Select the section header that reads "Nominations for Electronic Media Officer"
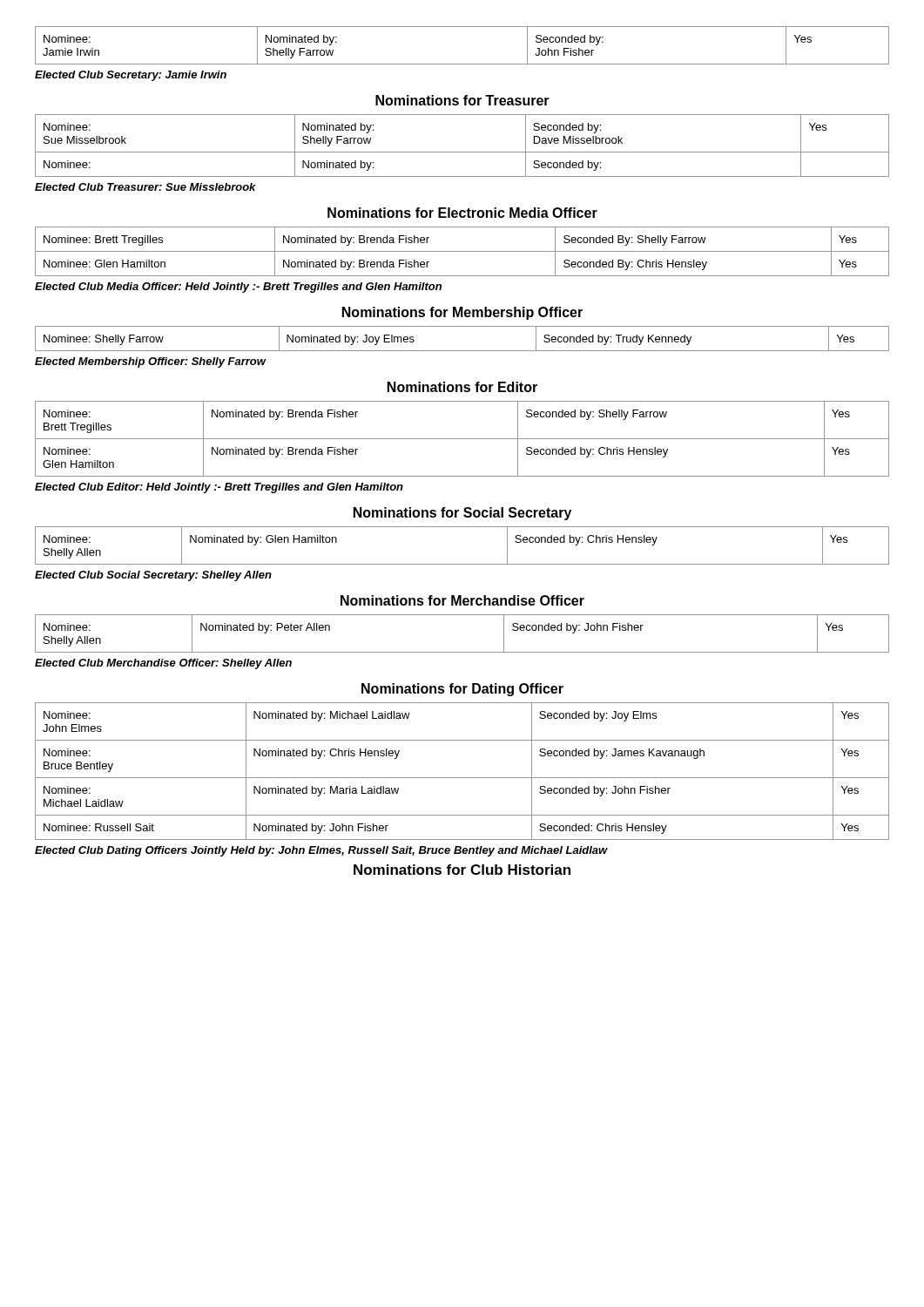This screenshot has height=1307, width=924. click(462, 213)
